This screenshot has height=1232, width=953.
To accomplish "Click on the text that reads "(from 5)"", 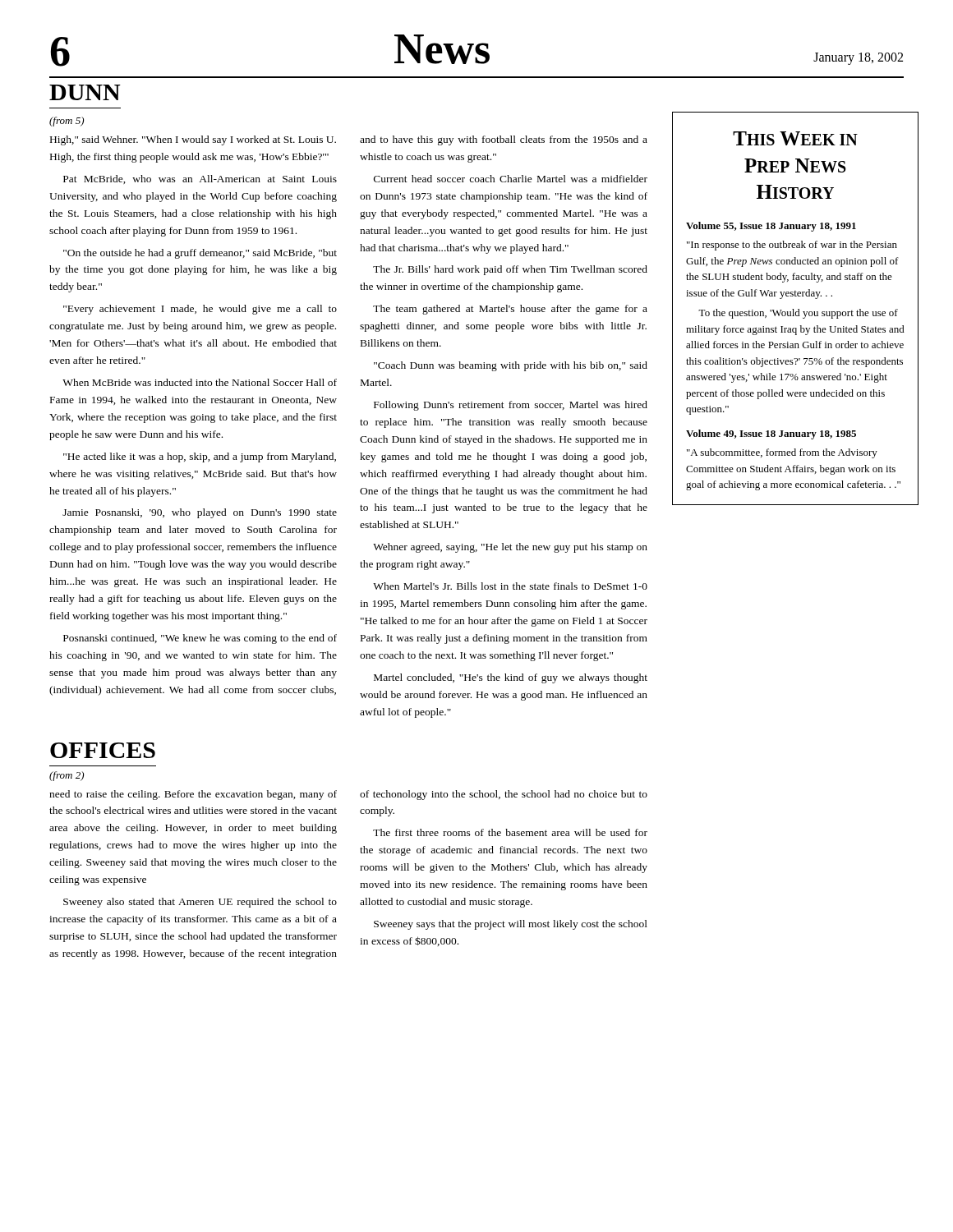I will (67, 120).
